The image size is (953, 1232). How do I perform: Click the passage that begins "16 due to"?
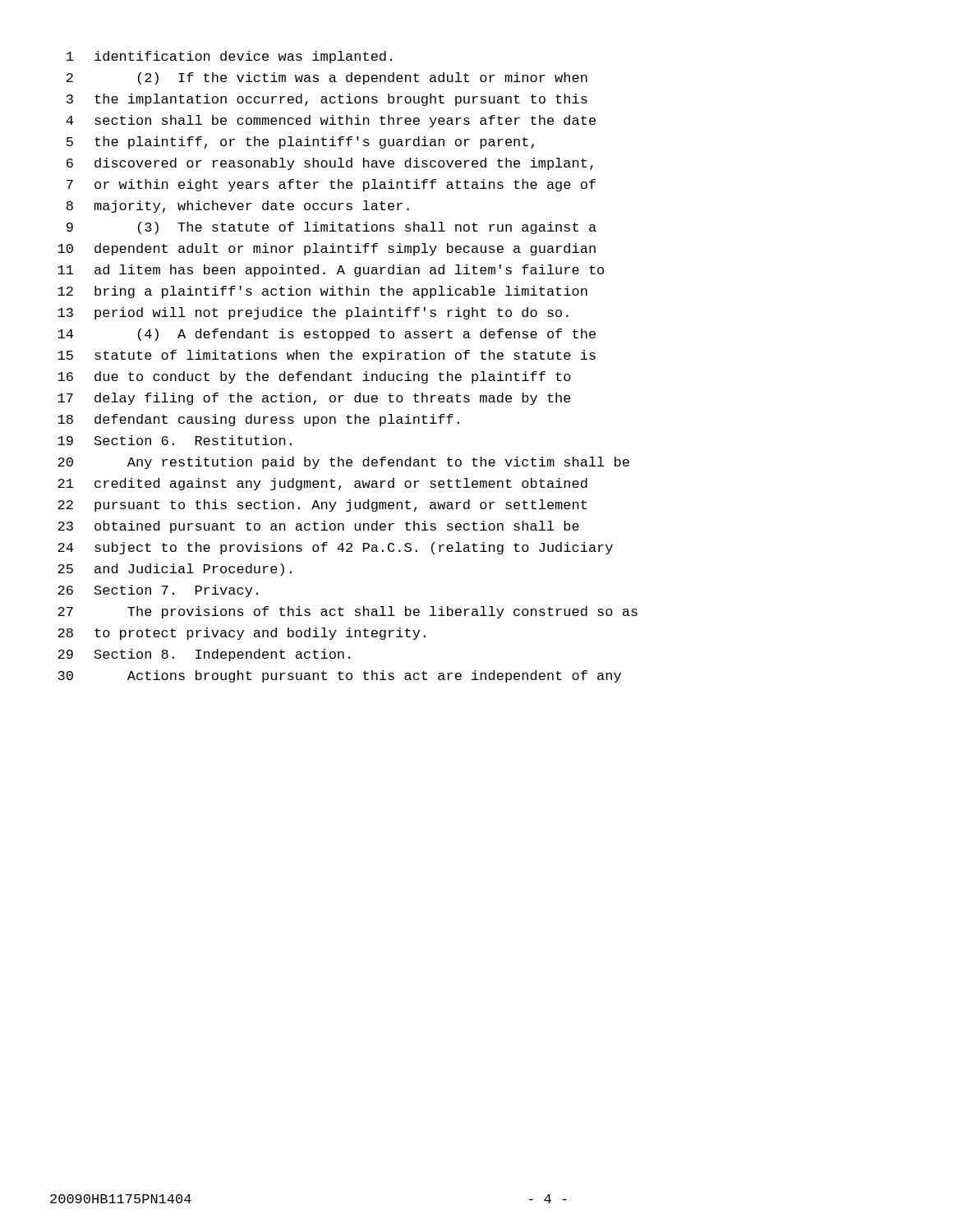(449, 377)
